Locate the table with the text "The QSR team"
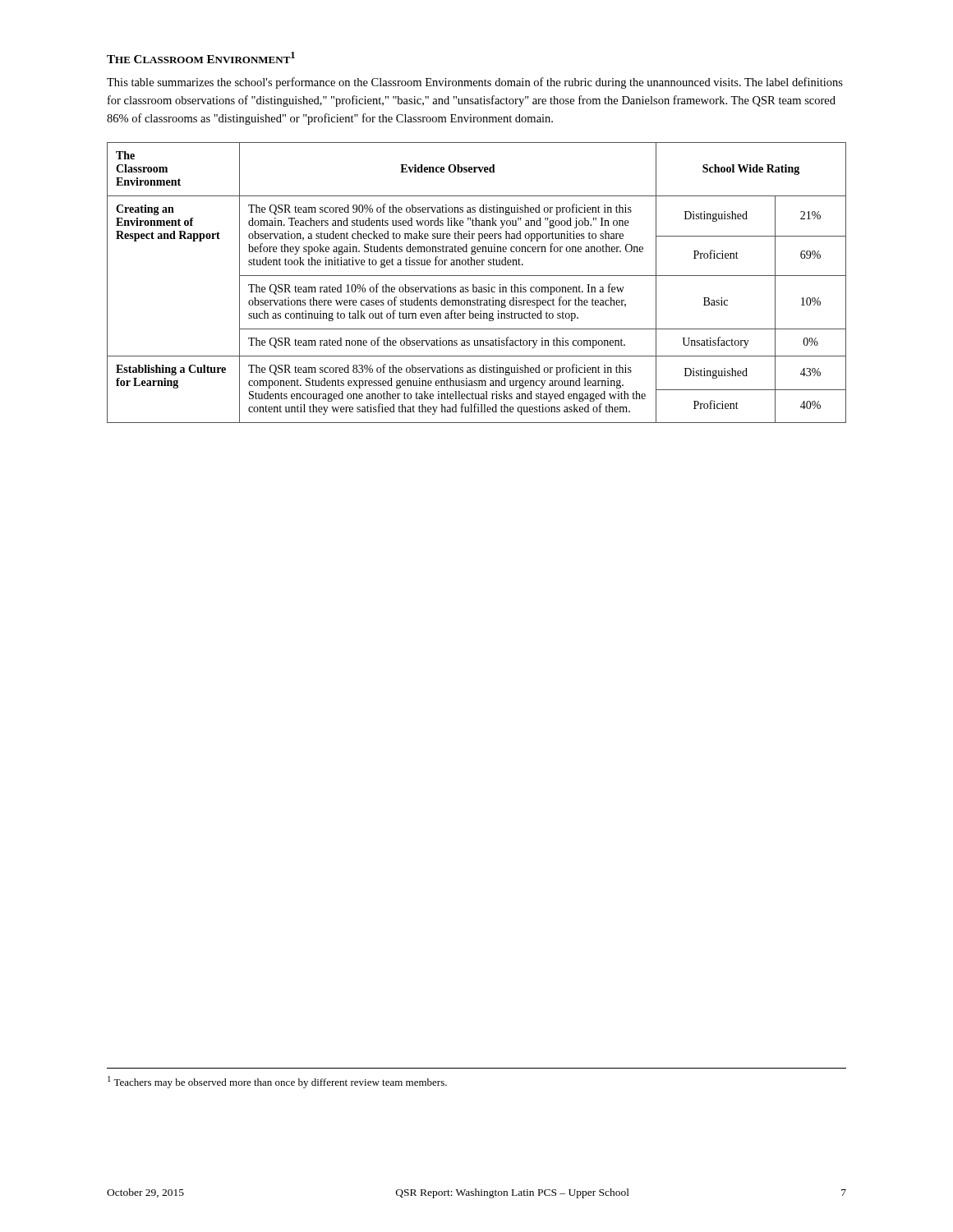The height and width of the screenshot is (1232, 953). 476,283
